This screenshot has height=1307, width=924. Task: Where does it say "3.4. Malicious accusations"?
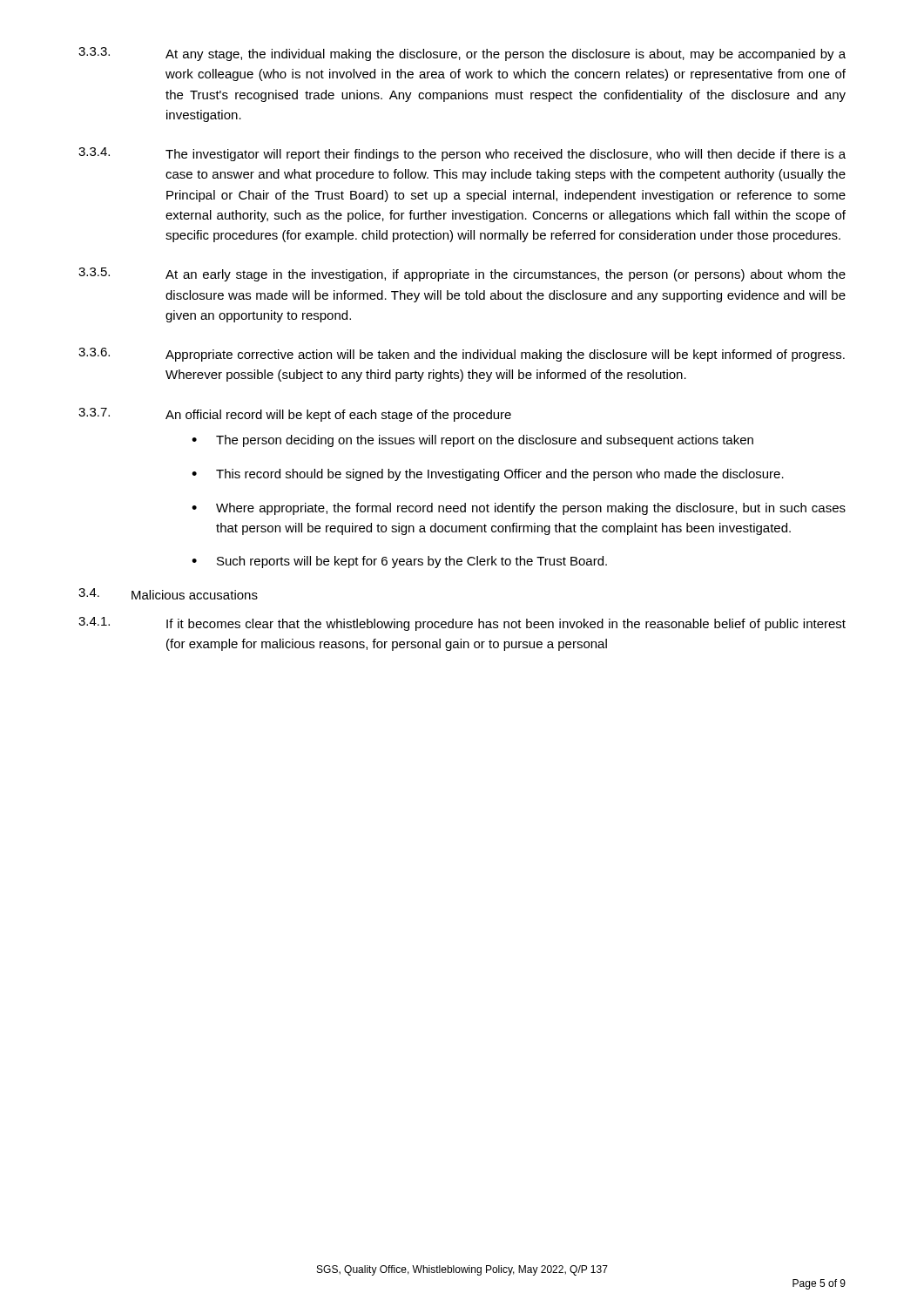click(168, 594)
